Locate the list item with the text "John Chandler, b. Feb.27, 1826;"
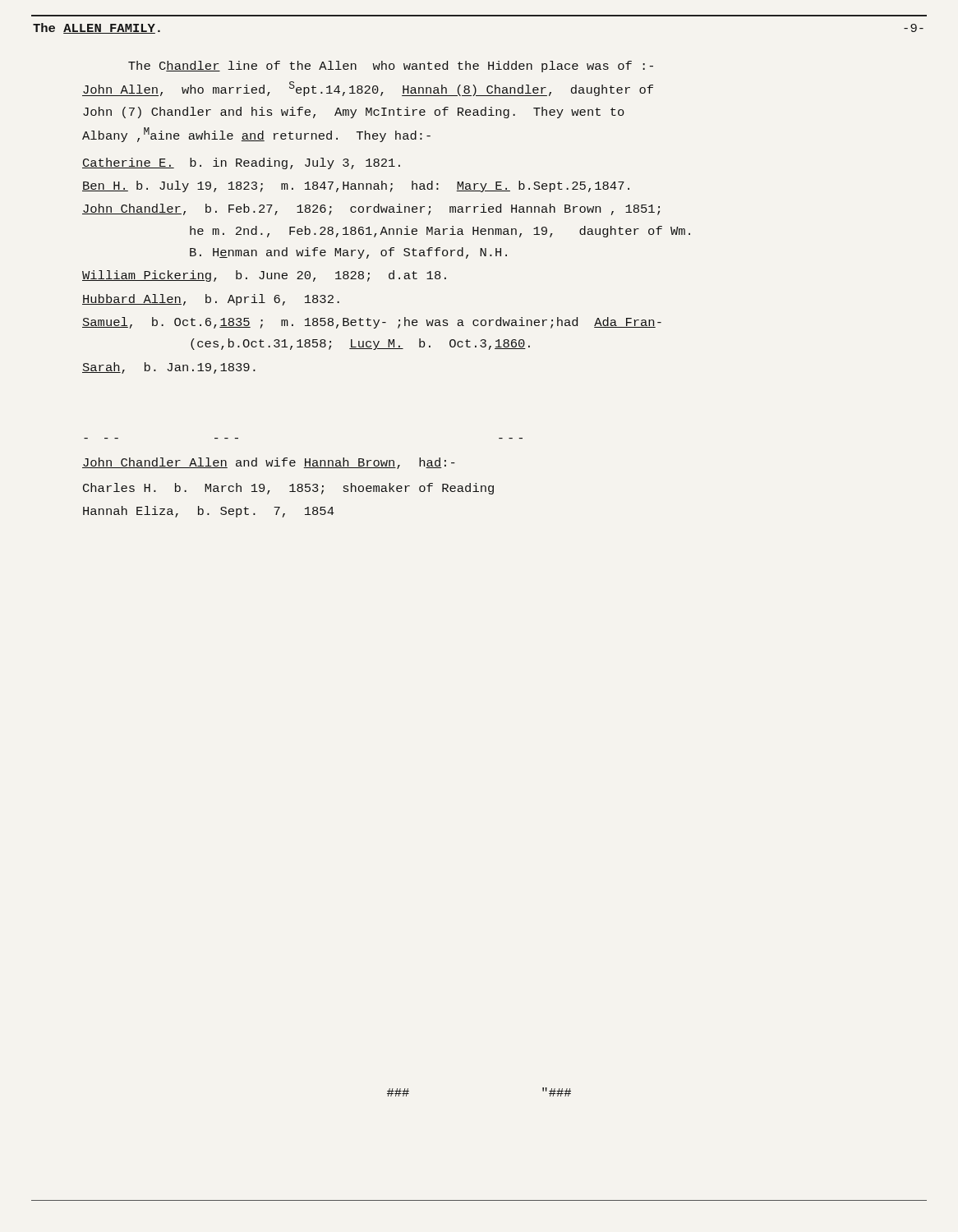This screenshot has height=1232, width=958. pyautogui.click(x=388, y=233)
